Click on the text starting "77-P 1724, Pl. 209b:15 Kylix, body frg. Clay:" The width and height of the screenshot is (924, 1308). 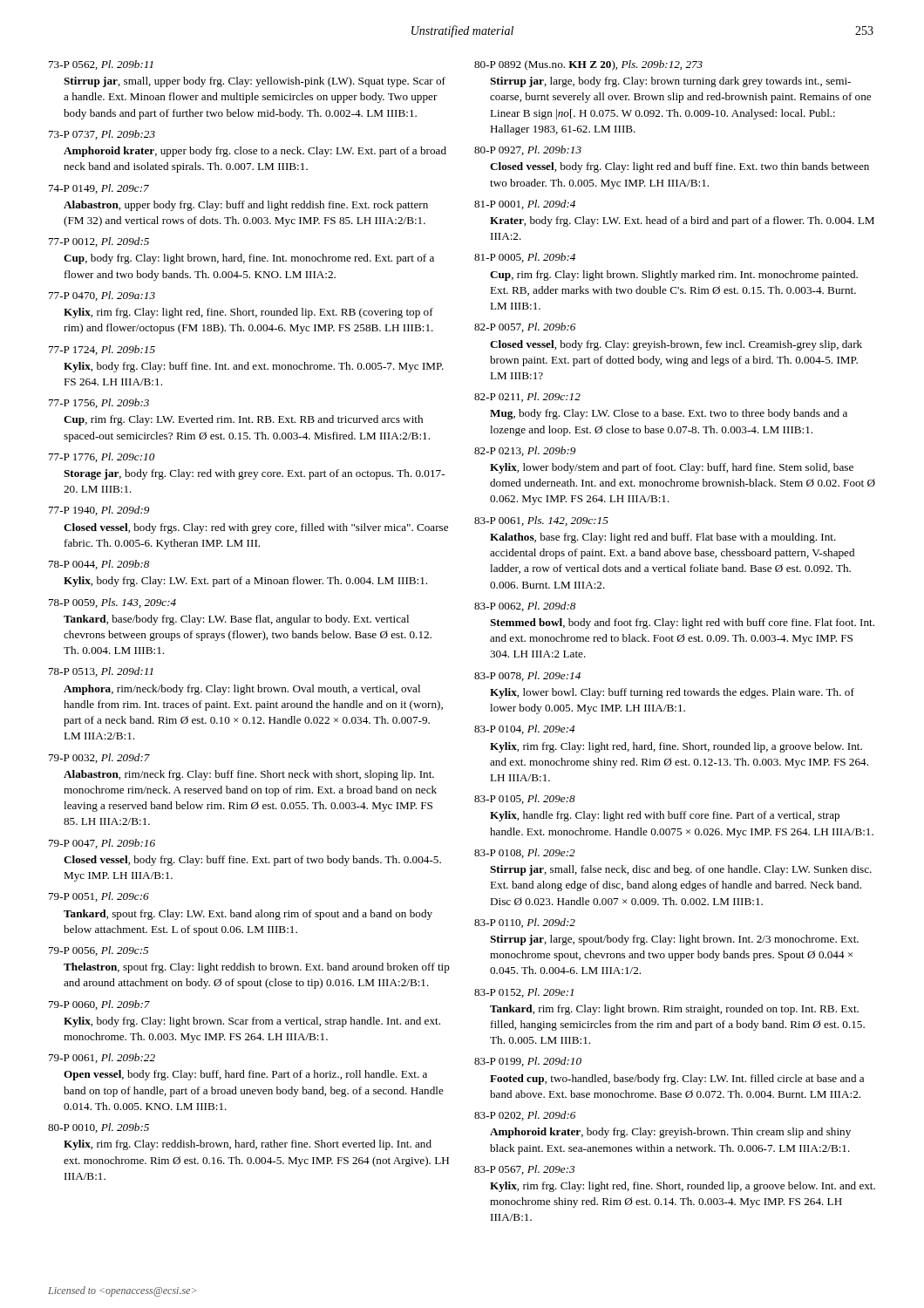[249, 366]
